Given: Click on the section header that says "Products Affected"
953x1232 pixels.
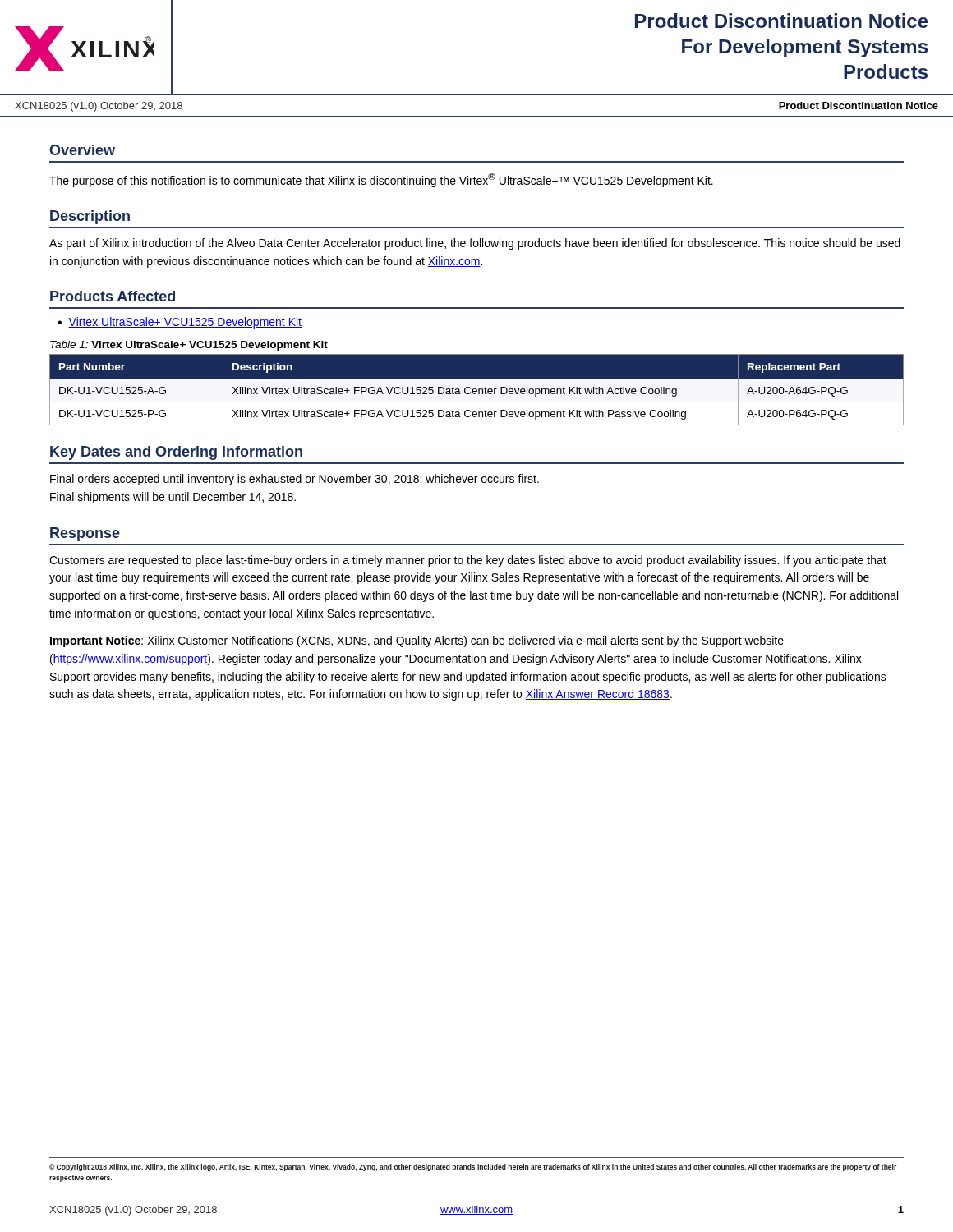Looking at the screenshot, I should [113, 297].
